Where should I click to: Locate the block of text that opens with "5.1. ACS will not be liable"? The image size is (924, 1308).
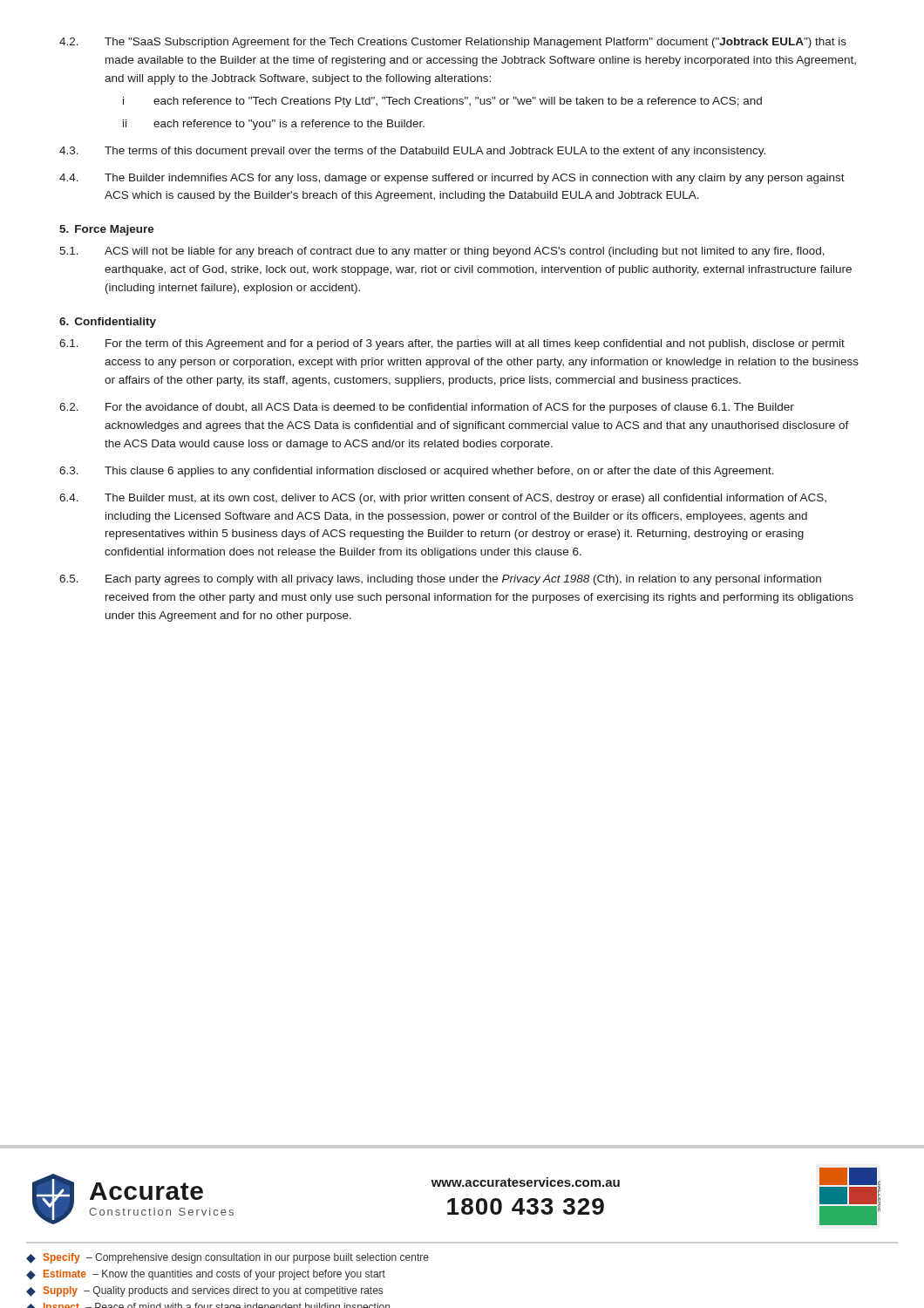(462, 270)
